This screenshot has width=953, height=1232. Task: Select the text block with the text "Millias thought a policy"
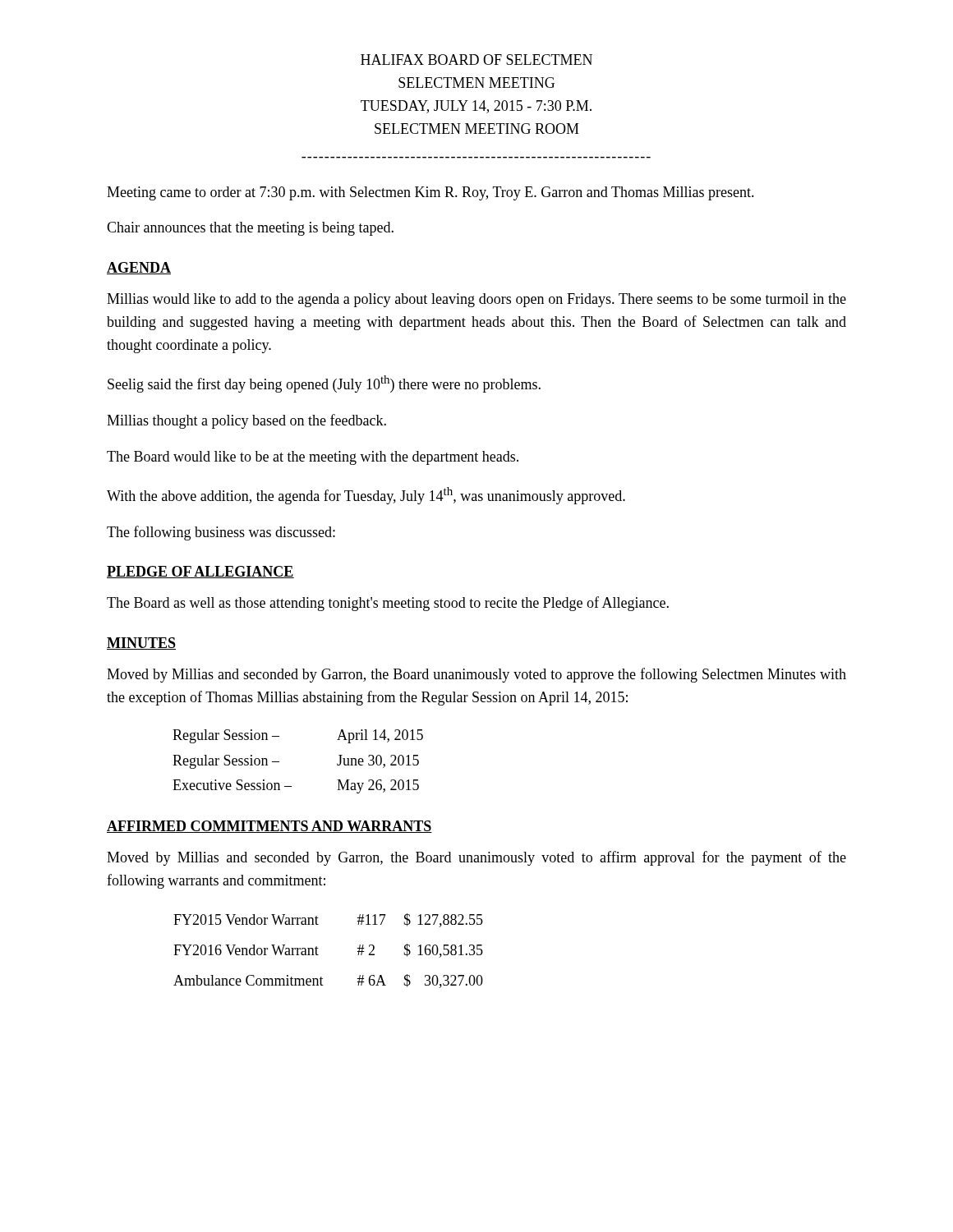click(247, 420)
